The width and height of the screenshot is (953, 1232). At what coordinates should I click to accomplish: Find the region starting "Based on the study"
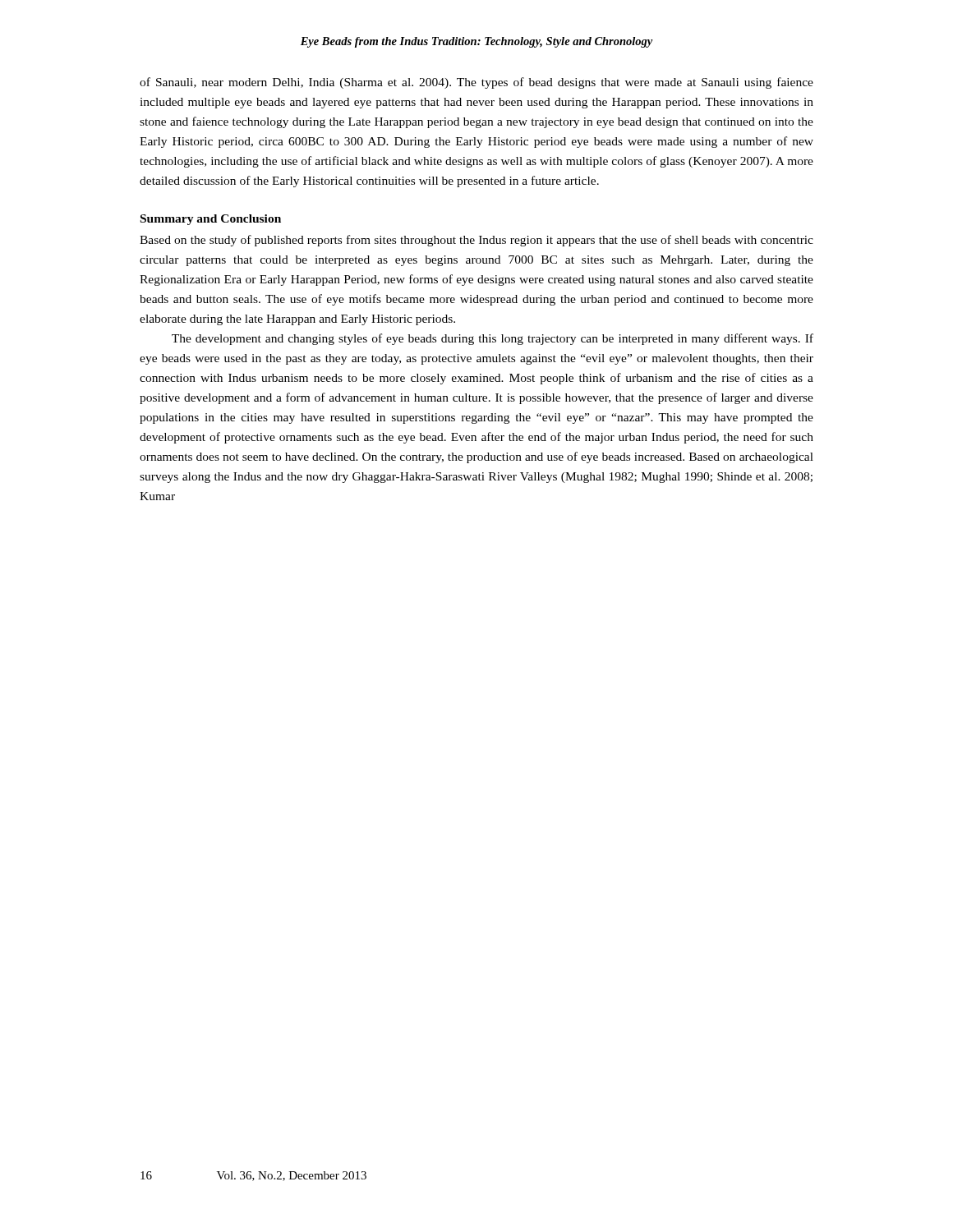pos(476,279)
